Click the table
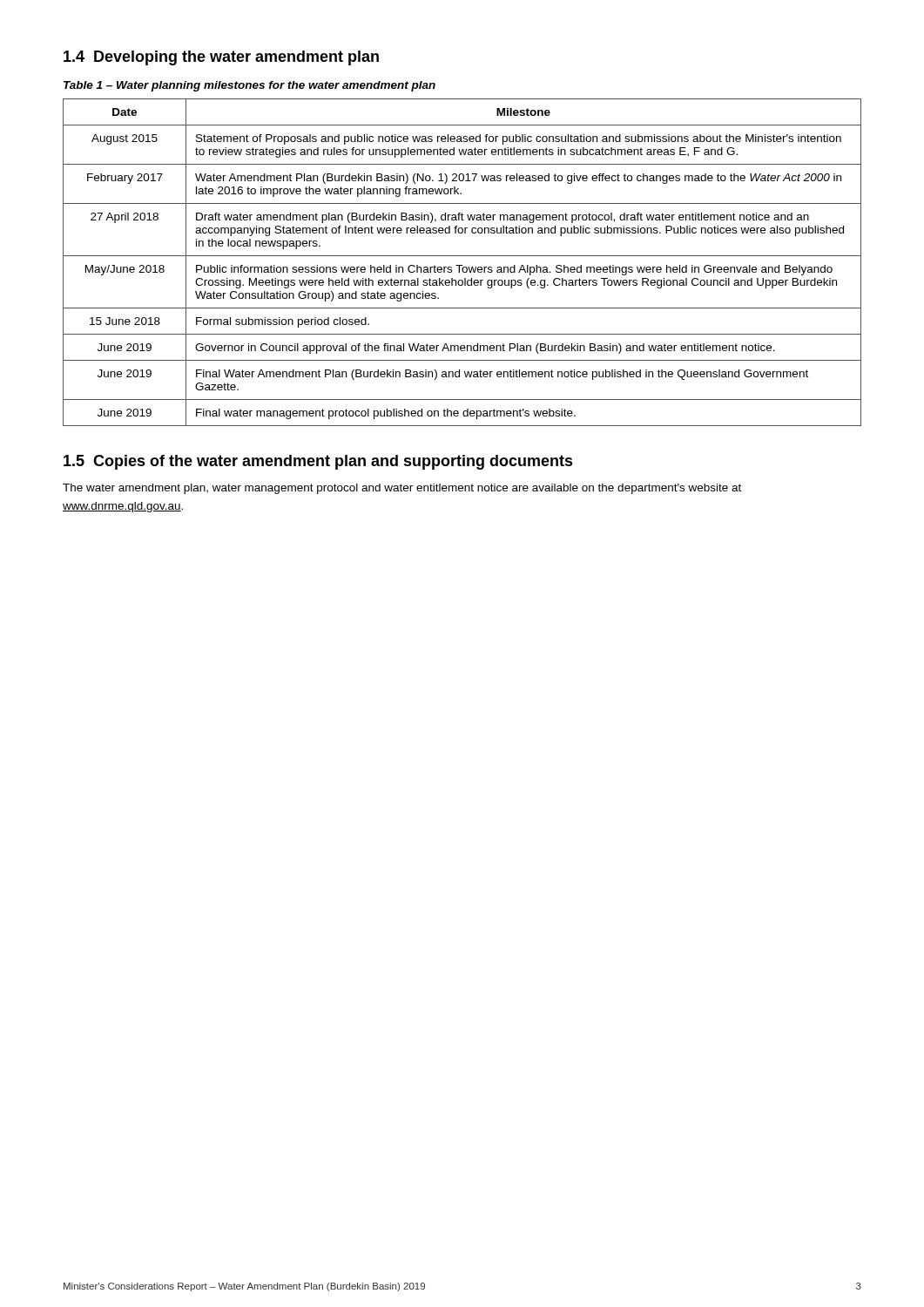The width and height of the screenshot is (924, 1307). (x=462, y=262)
